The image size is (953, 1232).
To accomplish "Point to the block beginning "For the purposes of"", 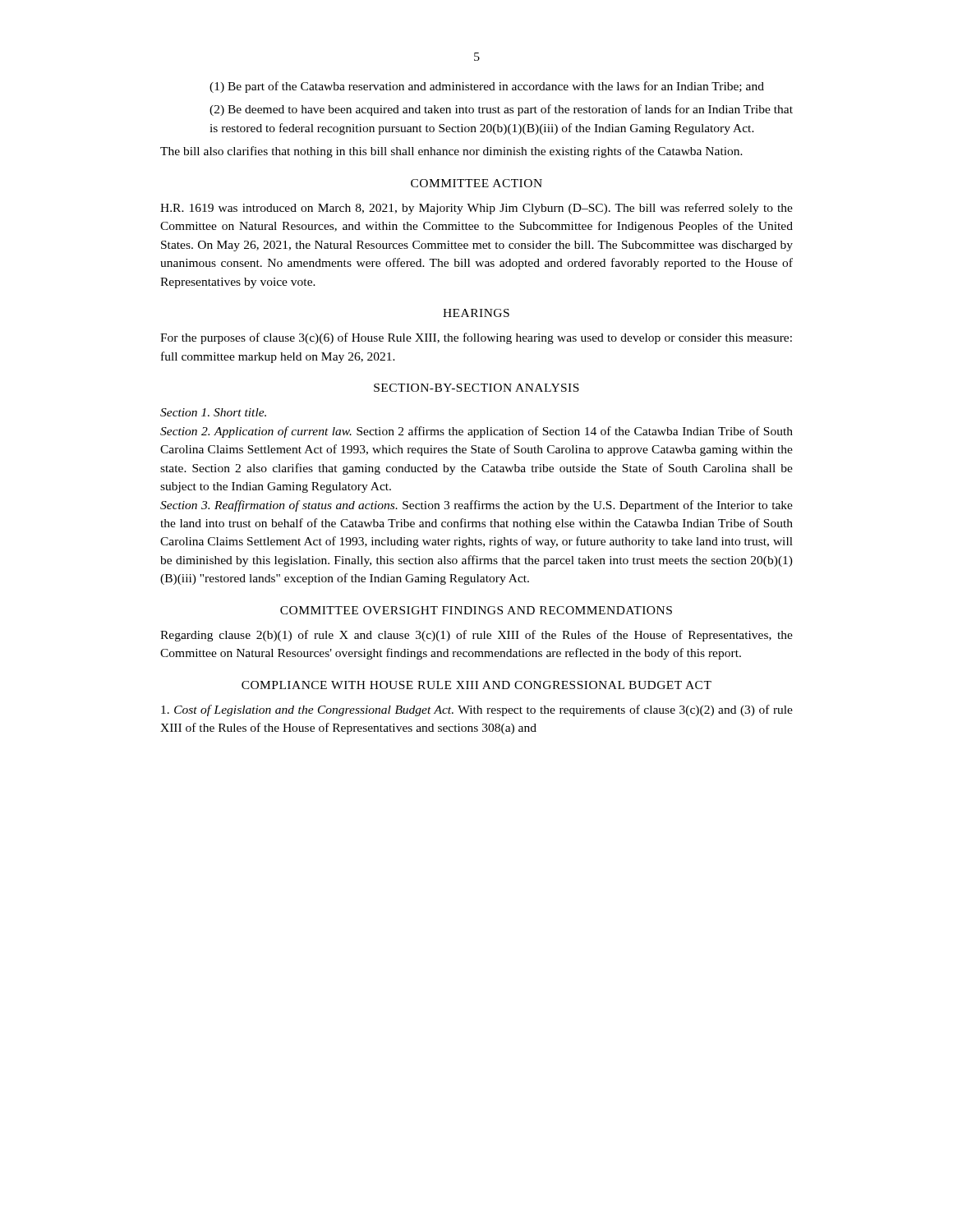I will click(476, 347).
